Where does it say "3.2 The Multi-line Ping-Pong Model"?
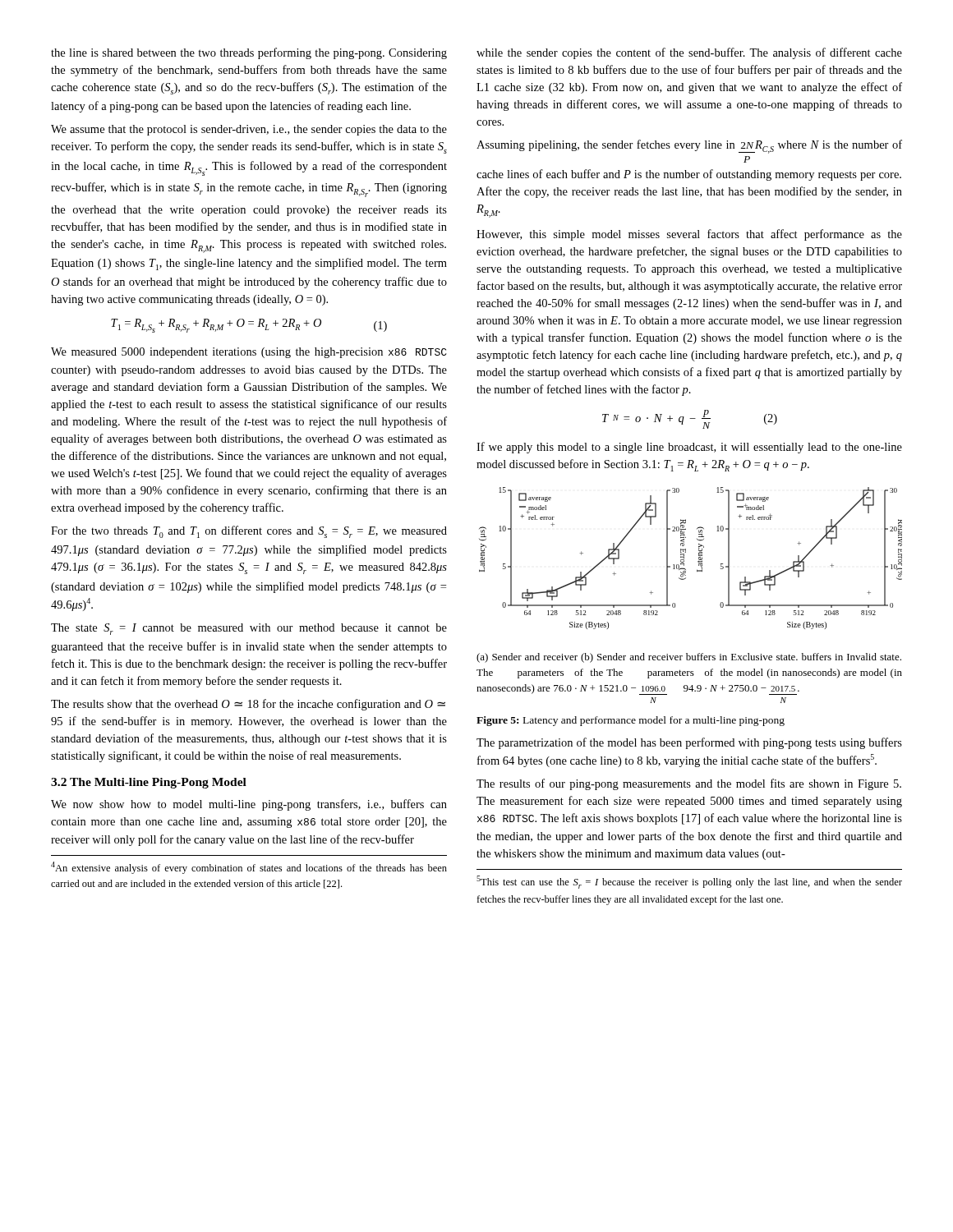Screen dimensions: 1232x953 pyautogui.click(x=249, y=782)
